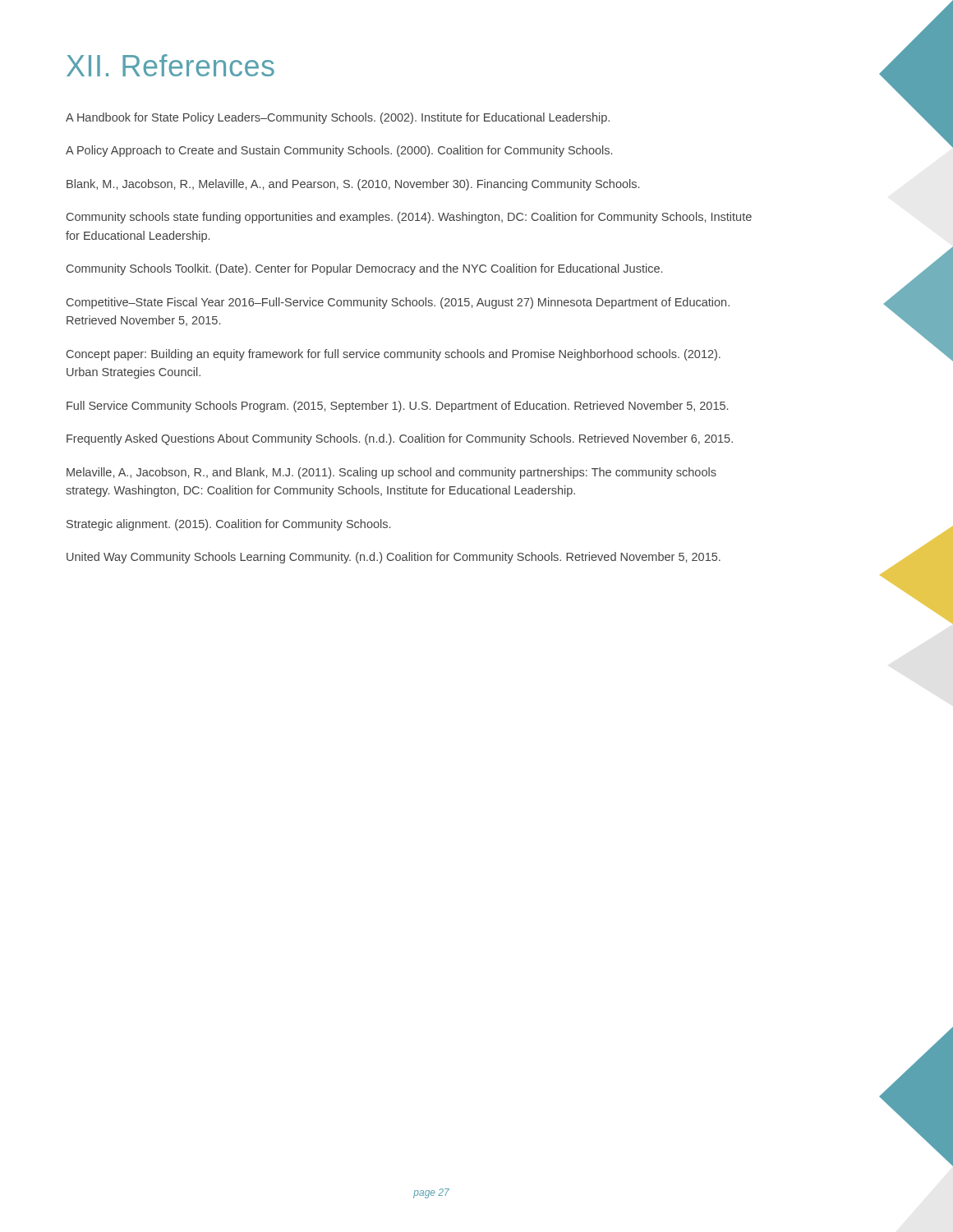Image resolution: width=953 pixels, height=1232 pixels.
Task: Point to the text block starting "Strategic alignment. (2015)."
Action: pyautogui.click(x=229, y=524)
